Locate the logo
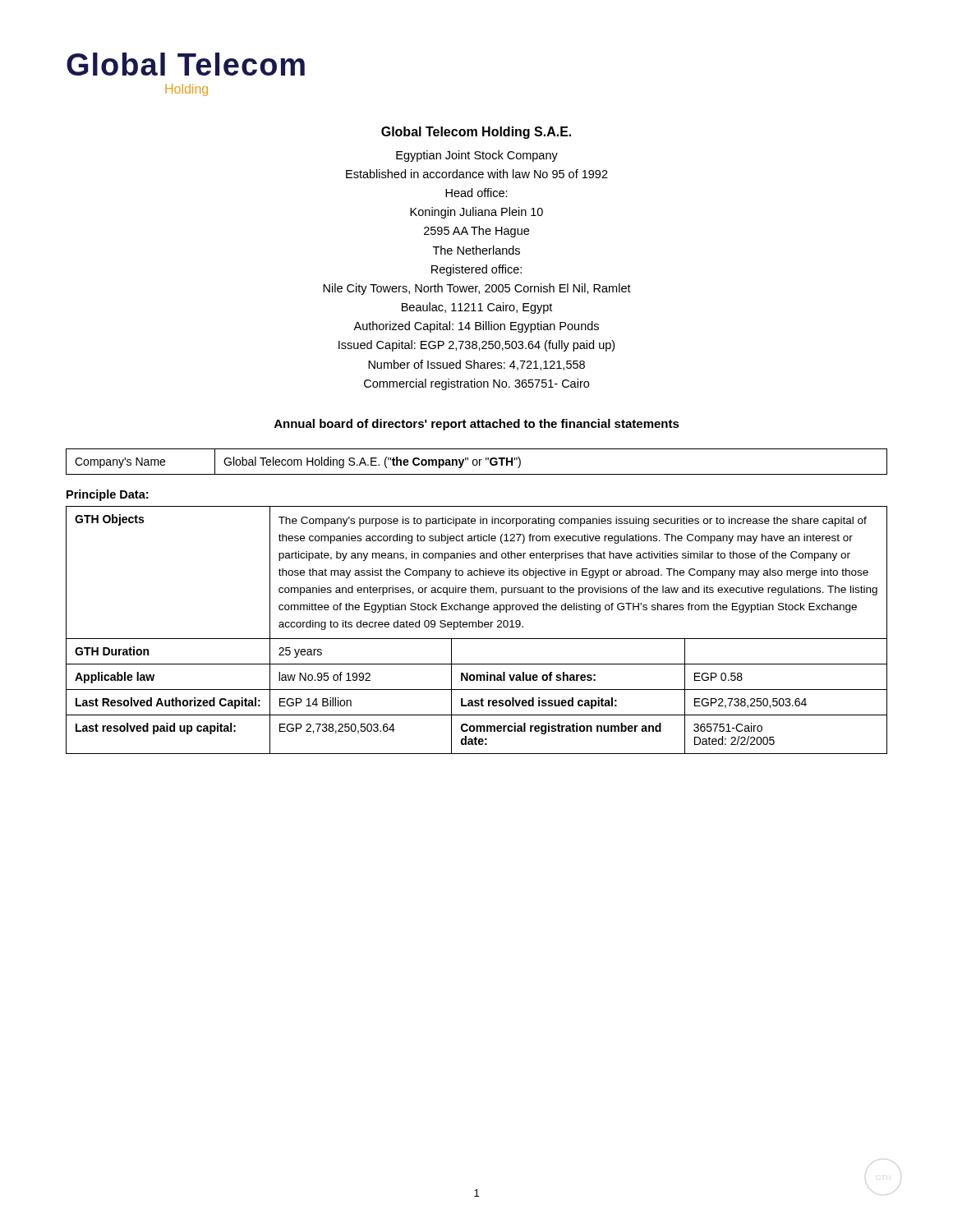This screenshot has height=1232, width=953. coord(476,73)
